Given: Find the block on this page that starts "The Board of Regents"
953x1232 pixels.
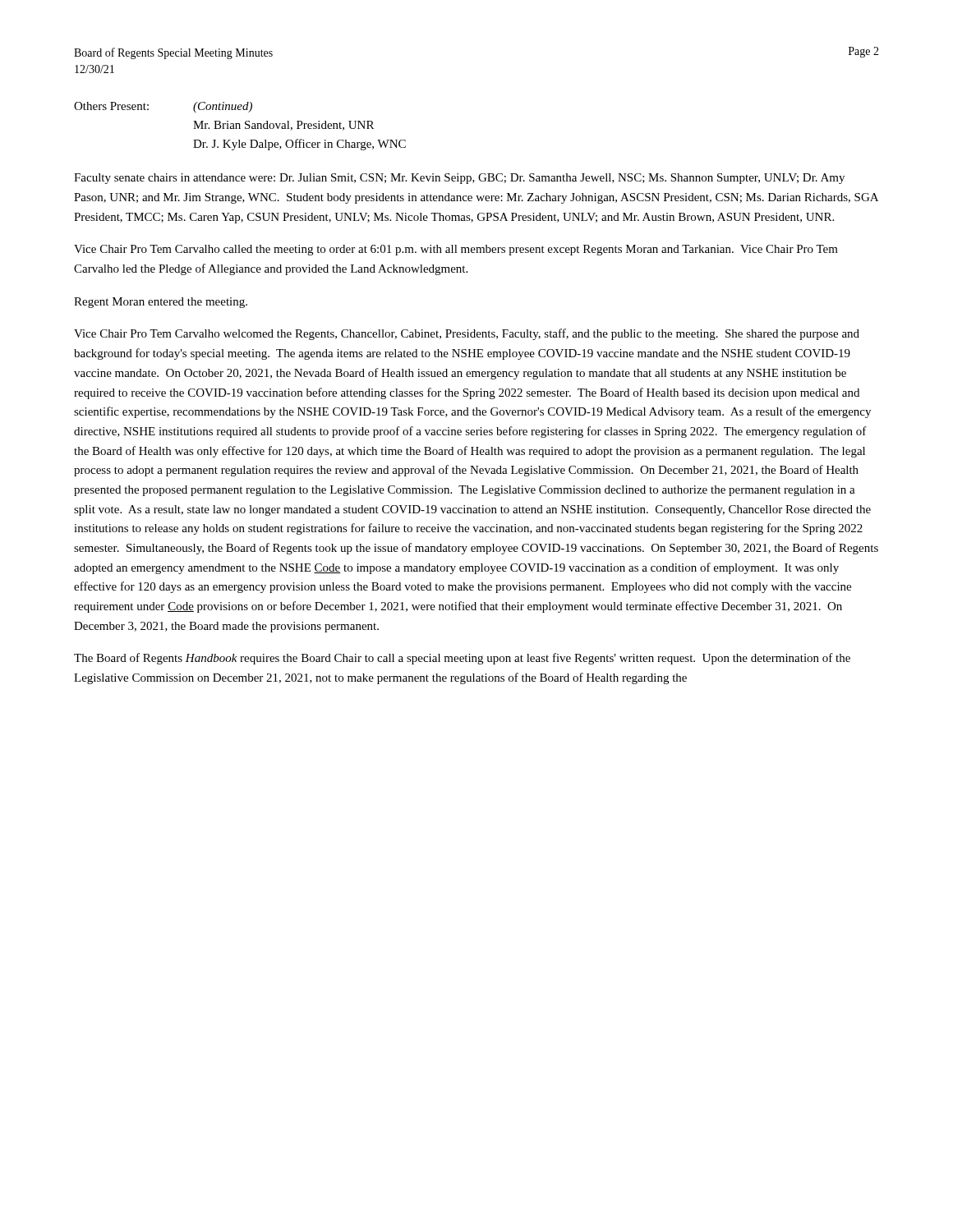Looking at the screenshot, I should pos(462,668).
